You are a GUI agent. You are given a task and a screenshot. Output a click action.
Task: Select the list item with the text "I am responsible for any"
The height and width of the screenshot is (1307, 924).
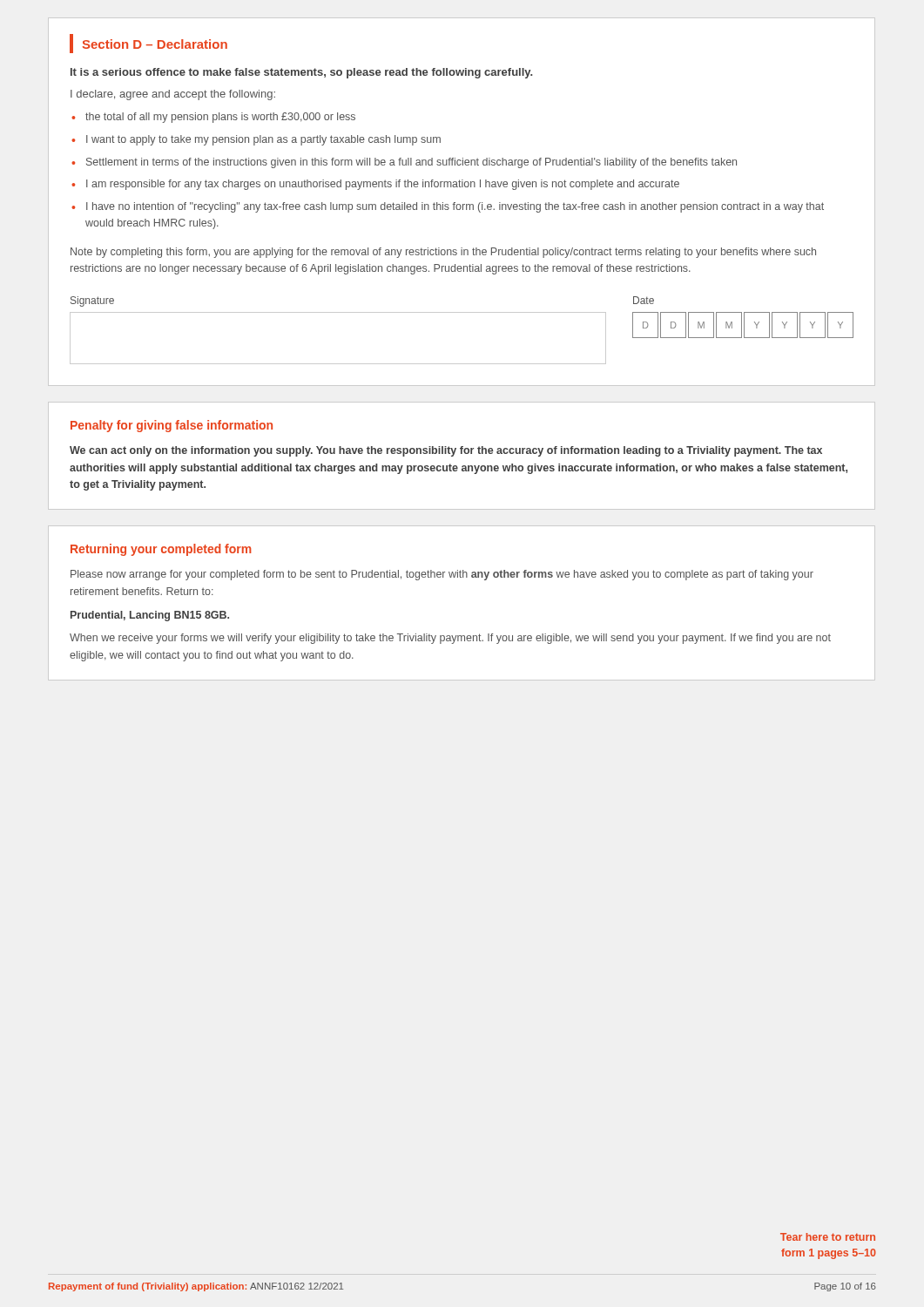[382, 184]
